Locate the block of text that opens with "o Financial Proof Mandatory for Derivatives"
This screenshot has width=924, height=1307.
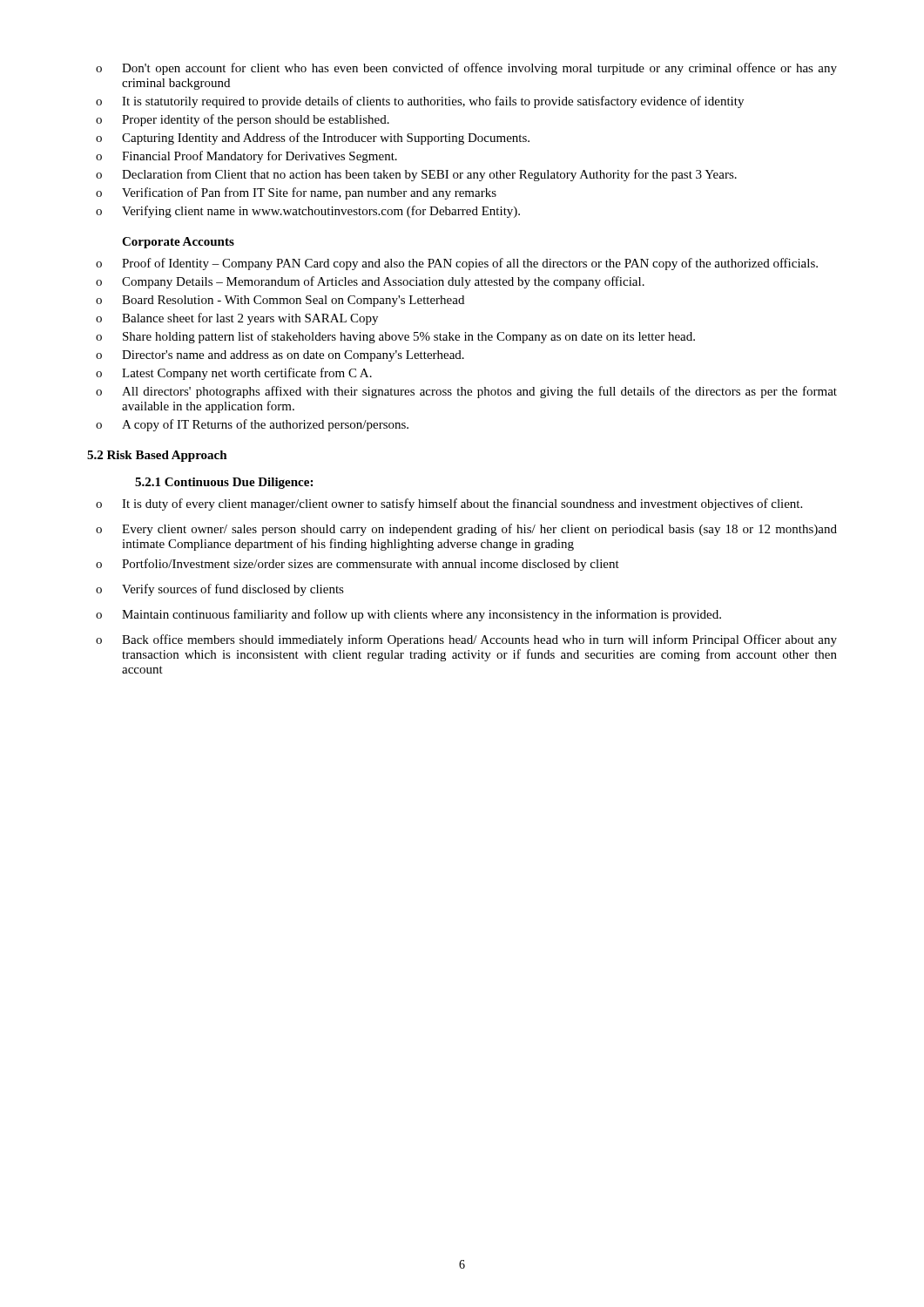coord(246,157)
